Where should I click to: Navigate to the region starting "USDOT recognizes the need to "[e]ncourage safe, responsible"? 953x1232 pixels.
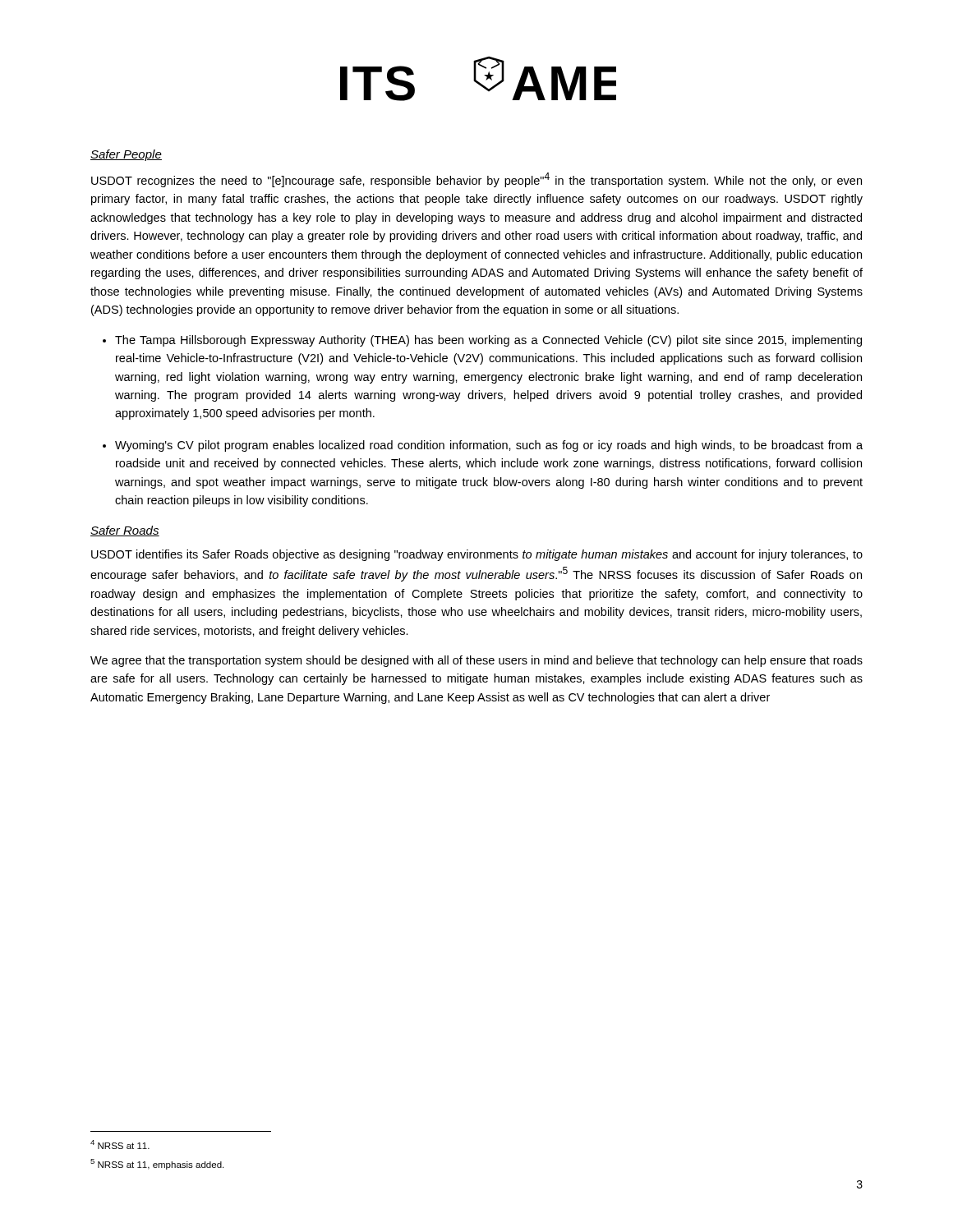[x=476, y=244]
